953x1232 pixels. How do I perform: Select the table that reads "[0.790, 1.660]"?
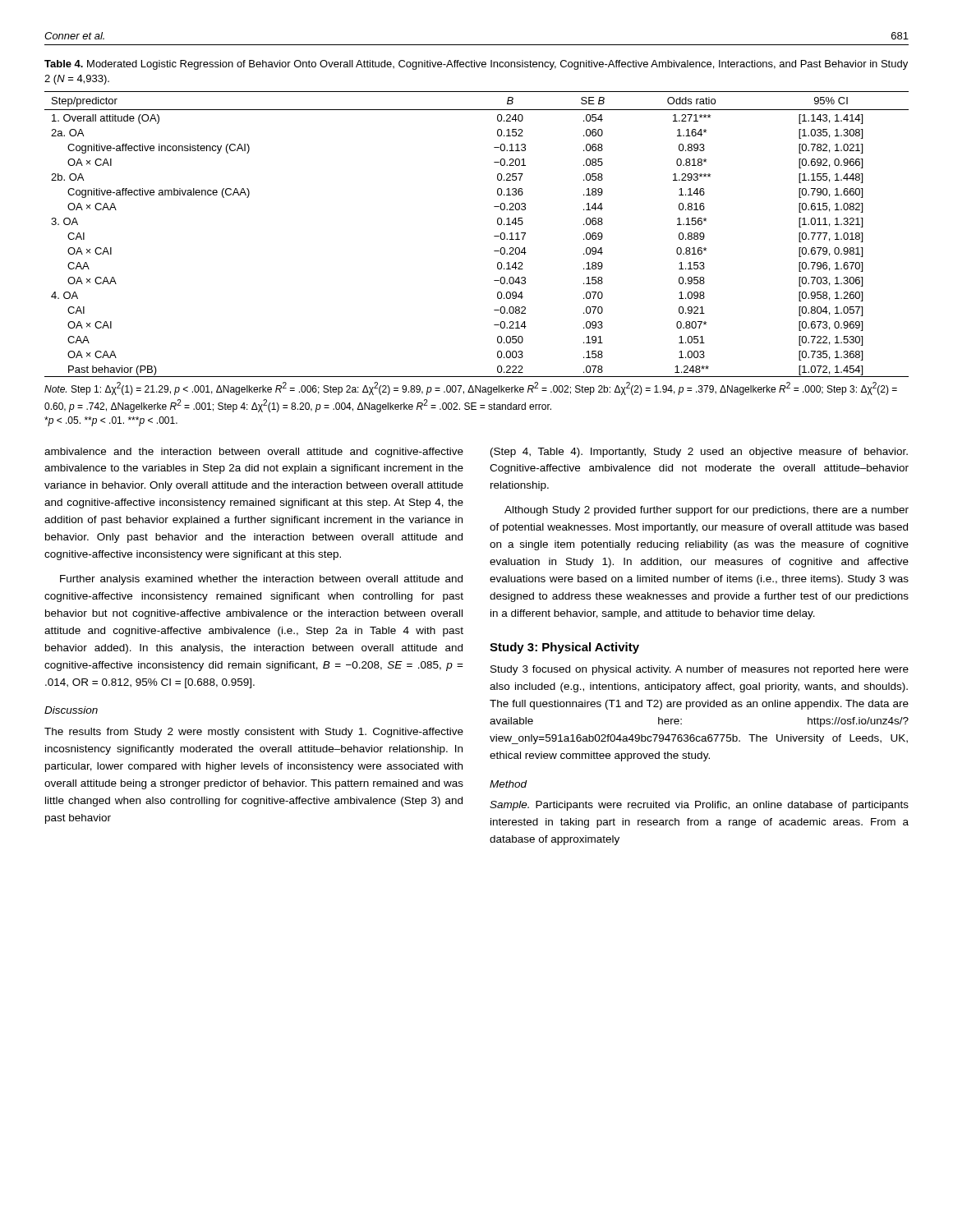(x=476, y=234)
